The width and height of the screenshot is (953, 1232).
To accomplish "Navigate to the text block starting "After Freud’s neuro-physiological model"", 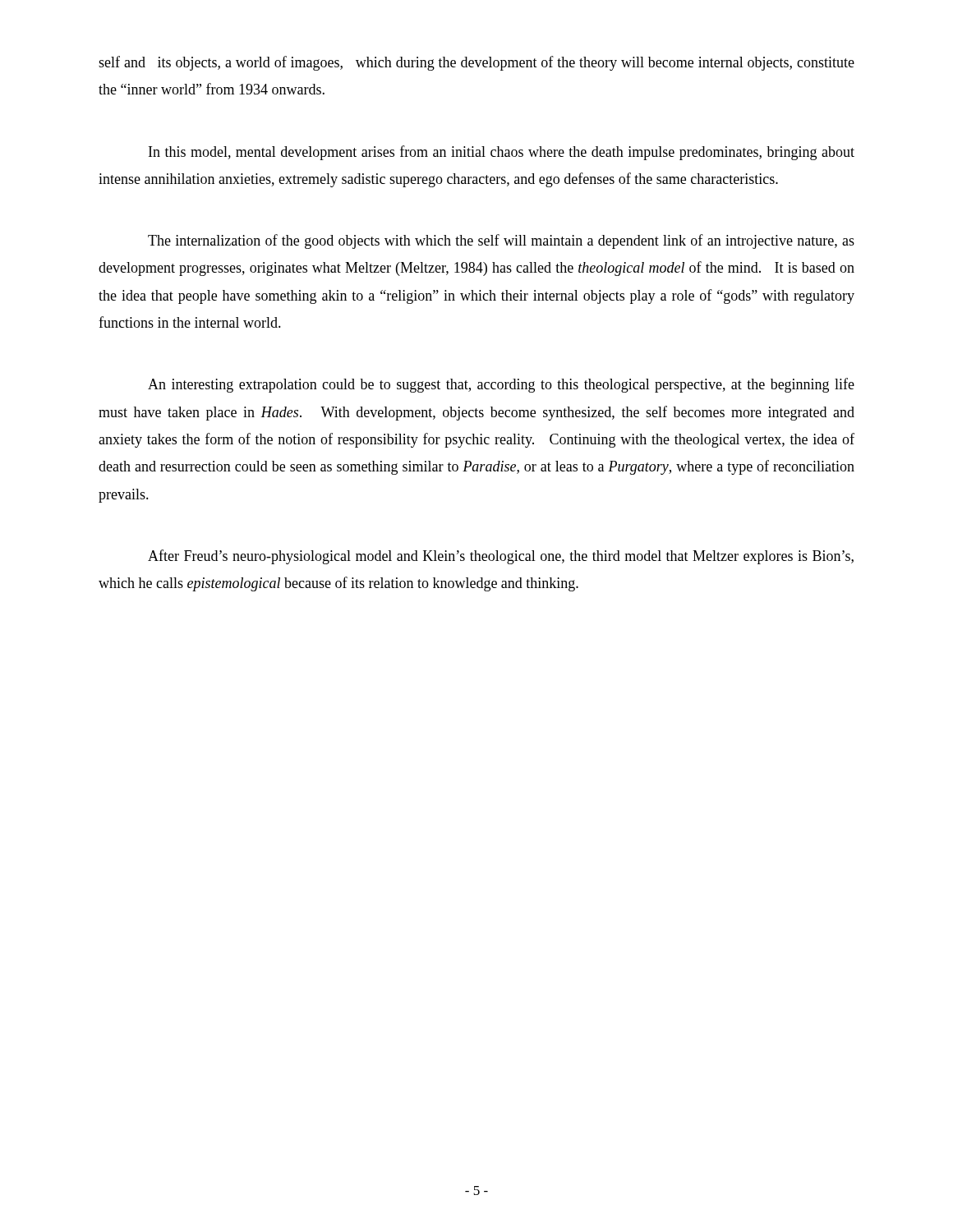I will pyautogui.click(x=476, y=570).
